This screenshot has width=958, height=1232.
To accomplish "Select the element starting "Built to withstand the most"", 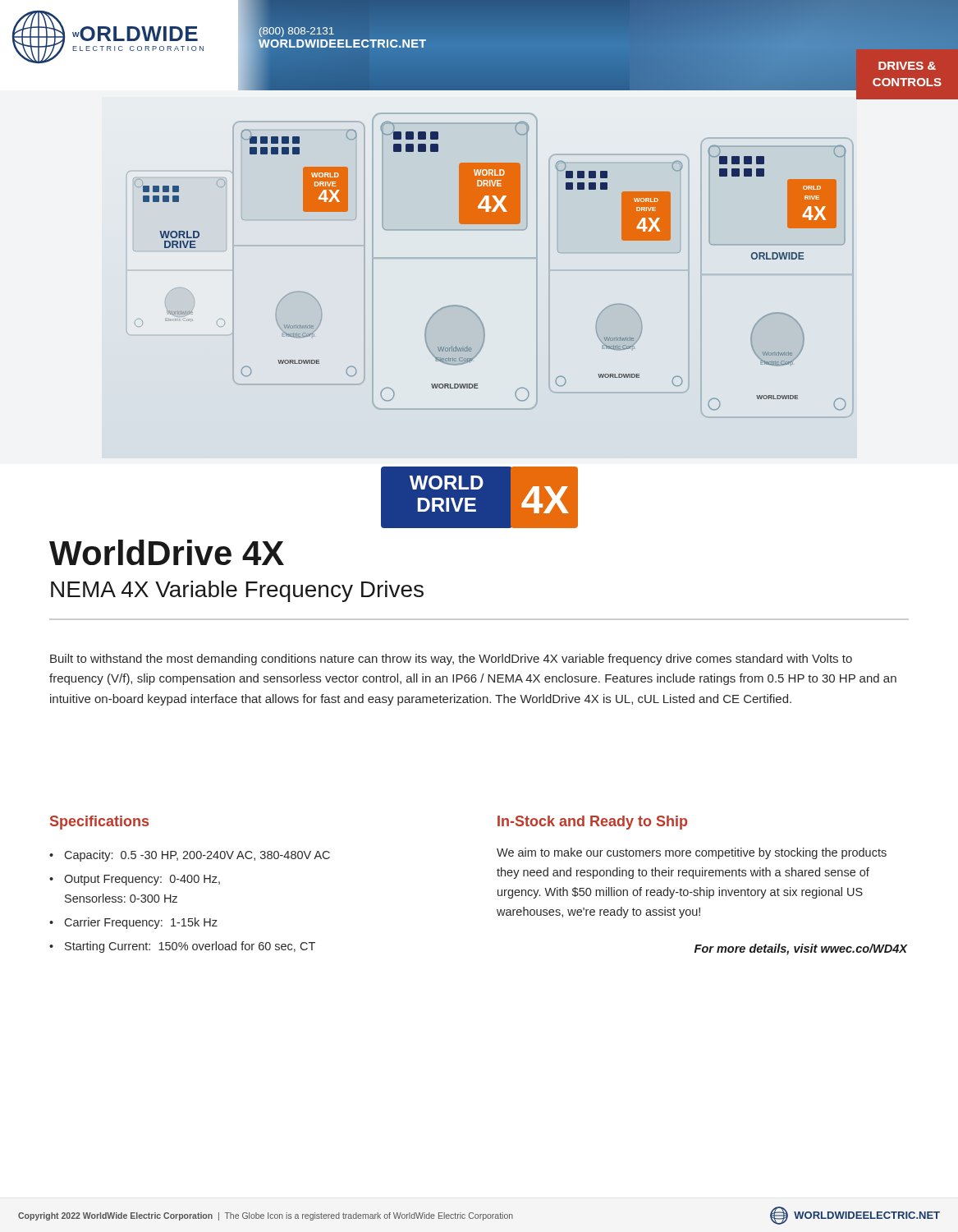I will (473, 678).
